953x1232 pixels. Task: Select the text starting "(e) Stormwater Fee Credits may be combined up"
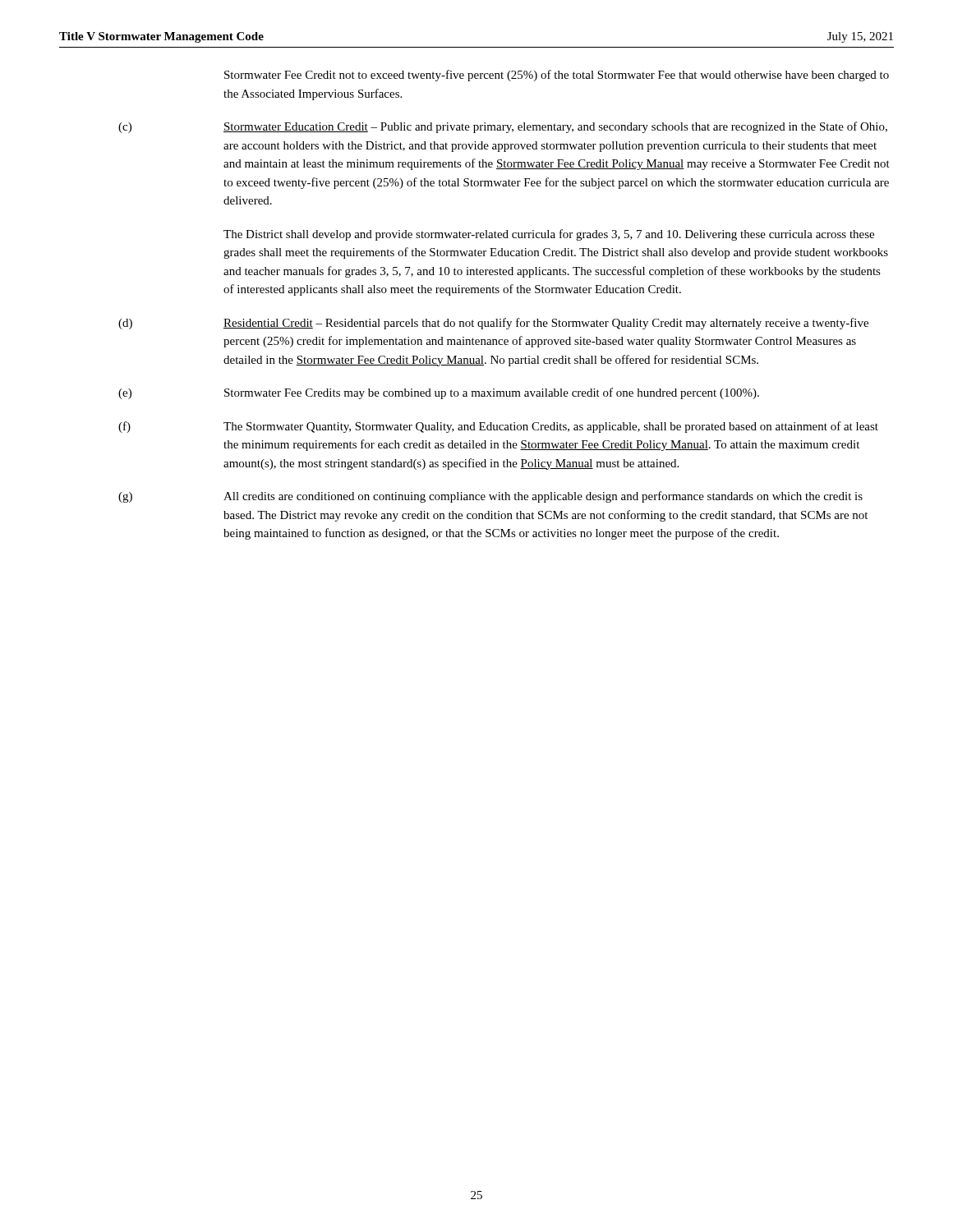(x=476, y=393)
